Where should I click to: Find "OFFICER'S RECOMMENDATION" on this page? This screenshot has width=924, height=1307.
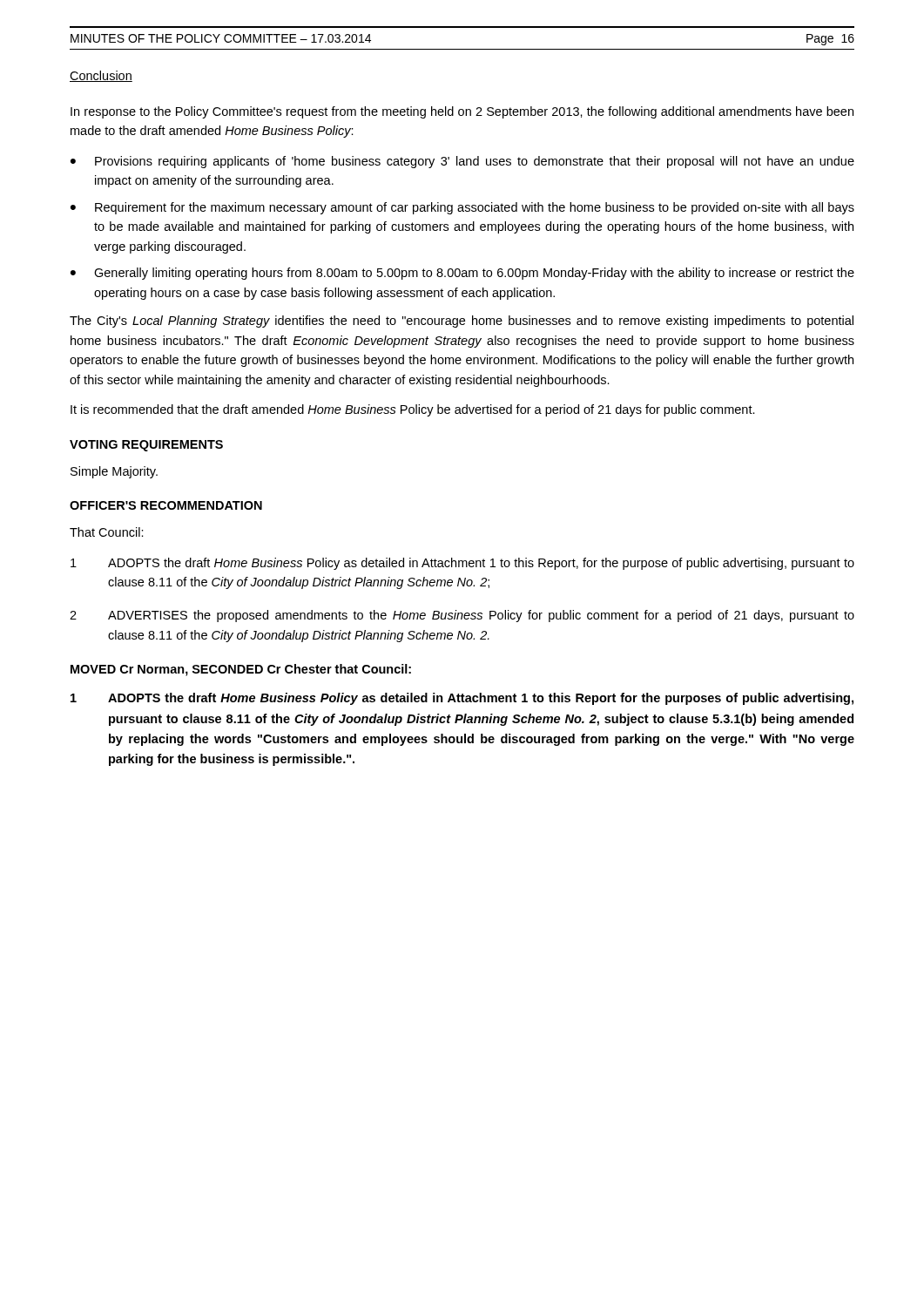[x=166, y=505]
